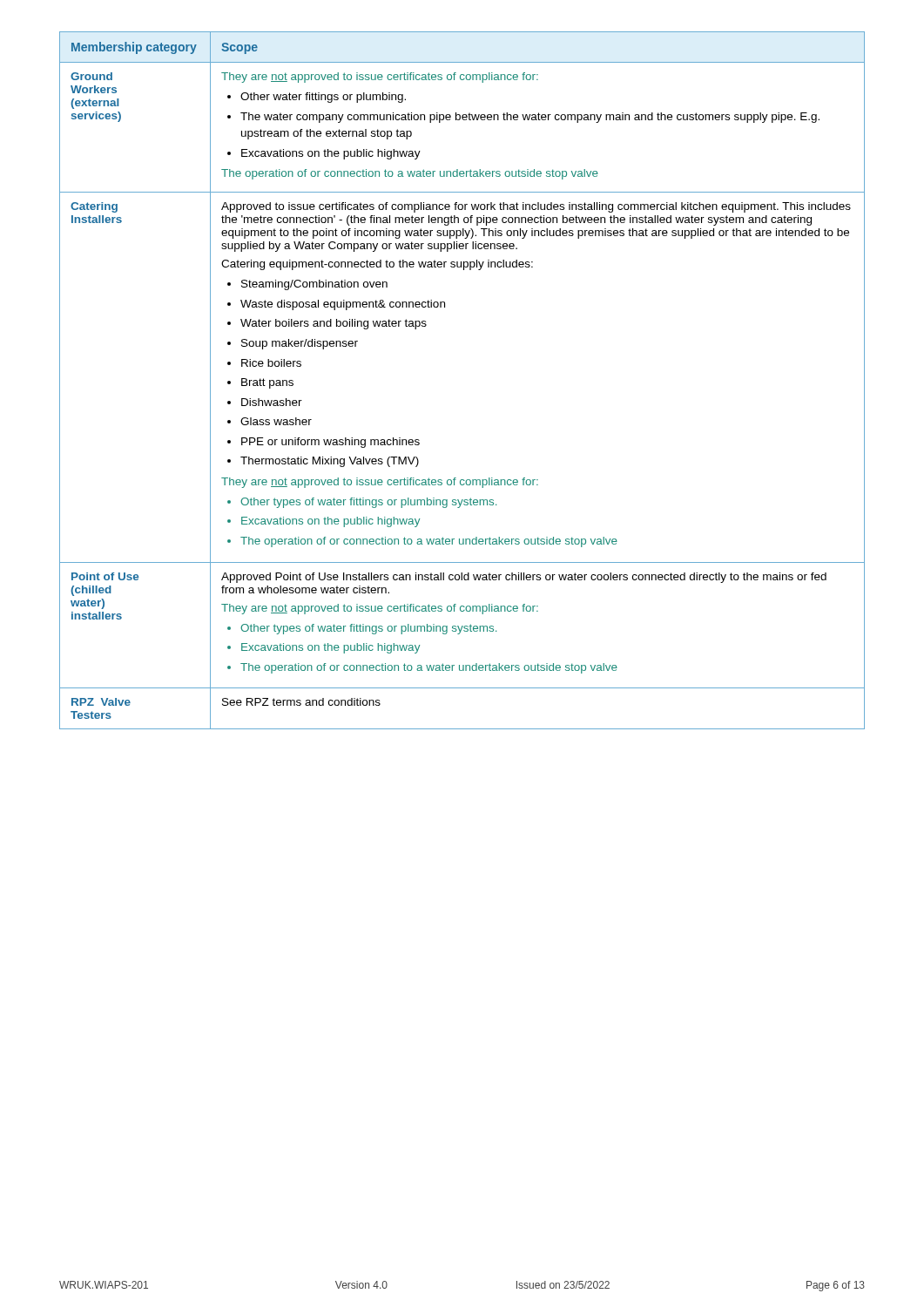
Task: Locate a table
Action: (x=462, y=380)
